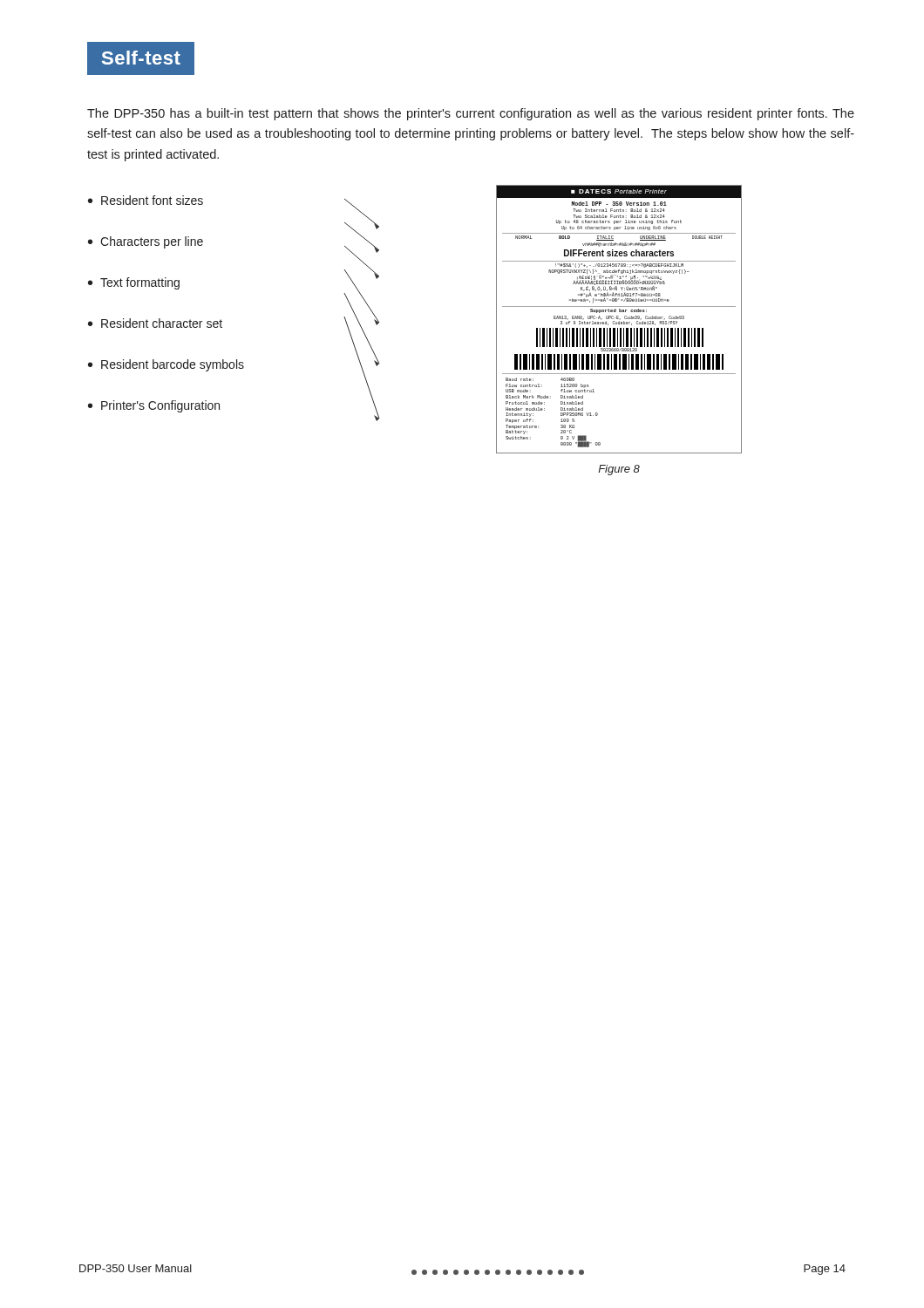924x1308 pixels.
Task: Click the illustration
Action: [x=619, y=330]
